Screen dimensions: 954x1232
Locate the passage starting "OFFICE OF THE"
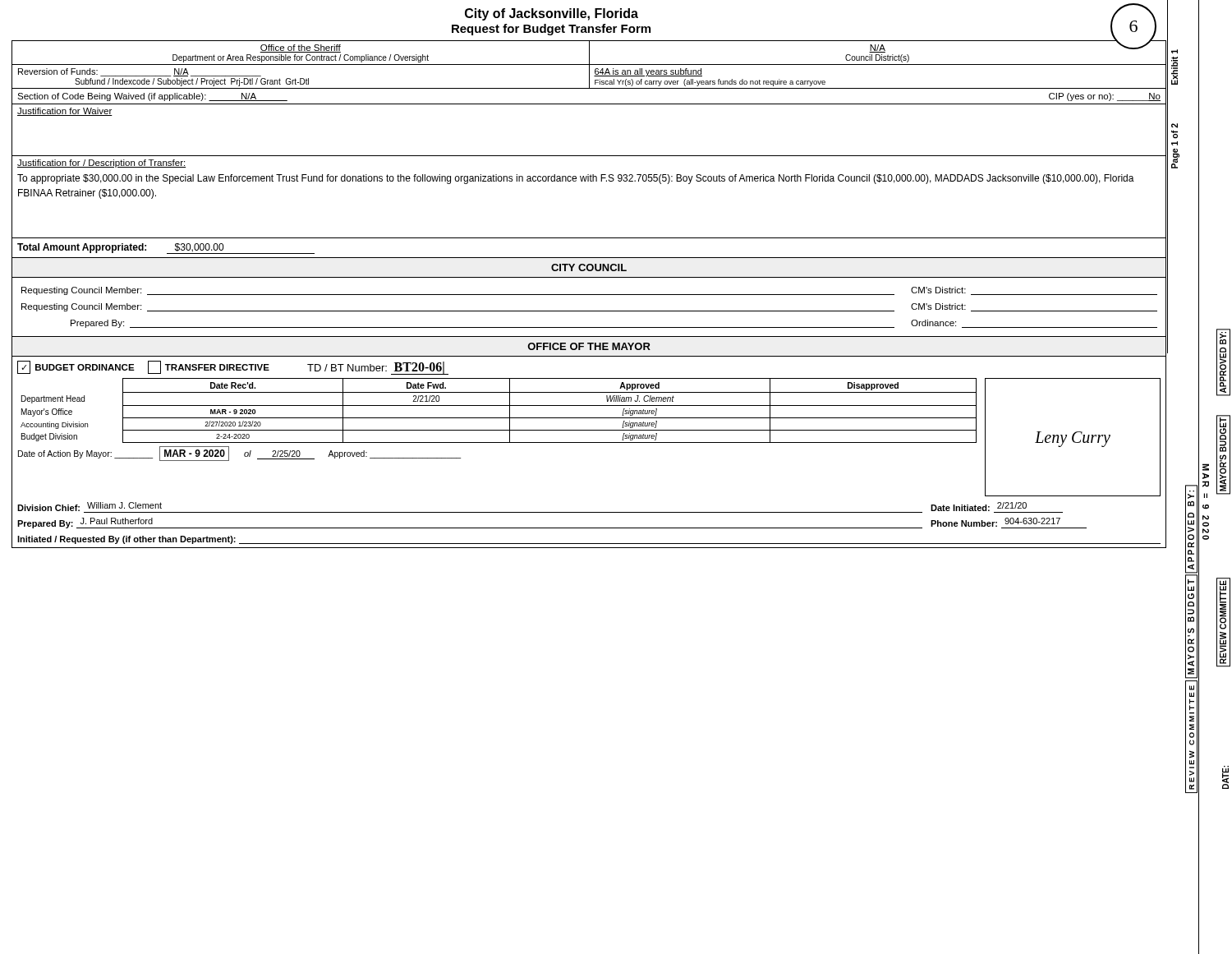[589, 346]
